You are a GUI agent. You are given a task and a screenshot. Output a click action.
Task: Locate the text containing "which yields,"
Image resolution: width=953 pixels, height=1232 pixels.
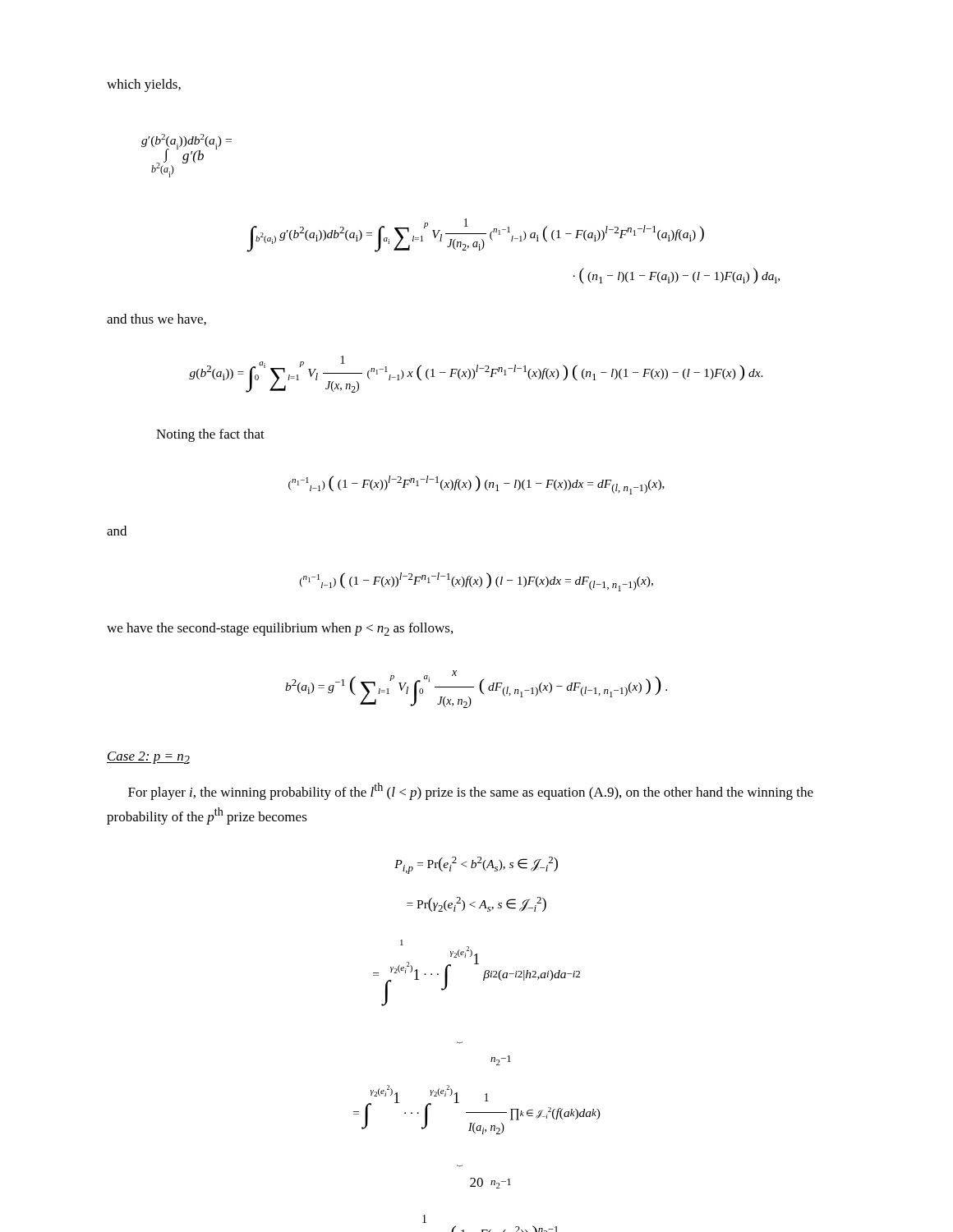point(144,84)
